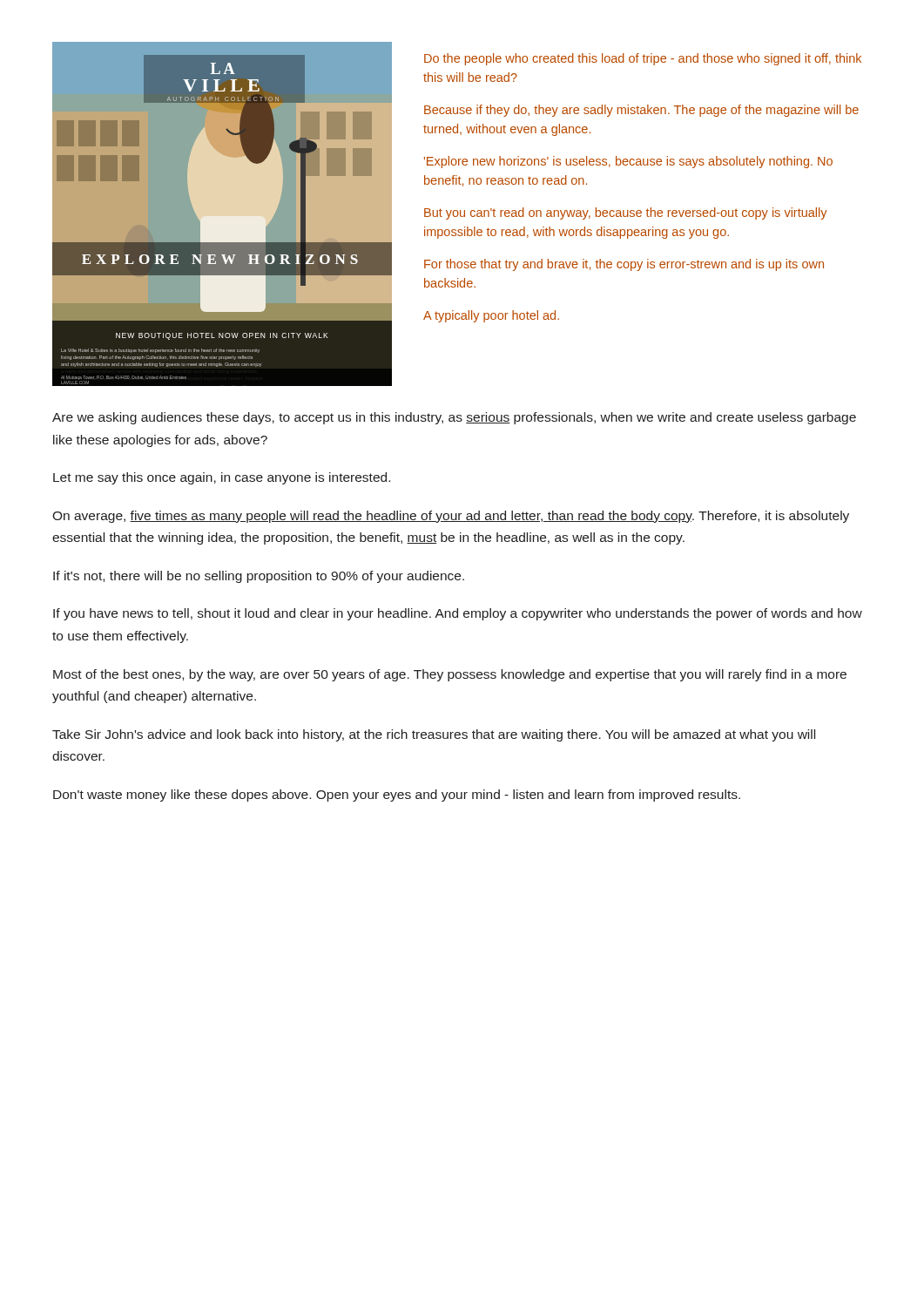
Task: Find the text block with the text "On average, five times as"
Action: coord(462,527)
